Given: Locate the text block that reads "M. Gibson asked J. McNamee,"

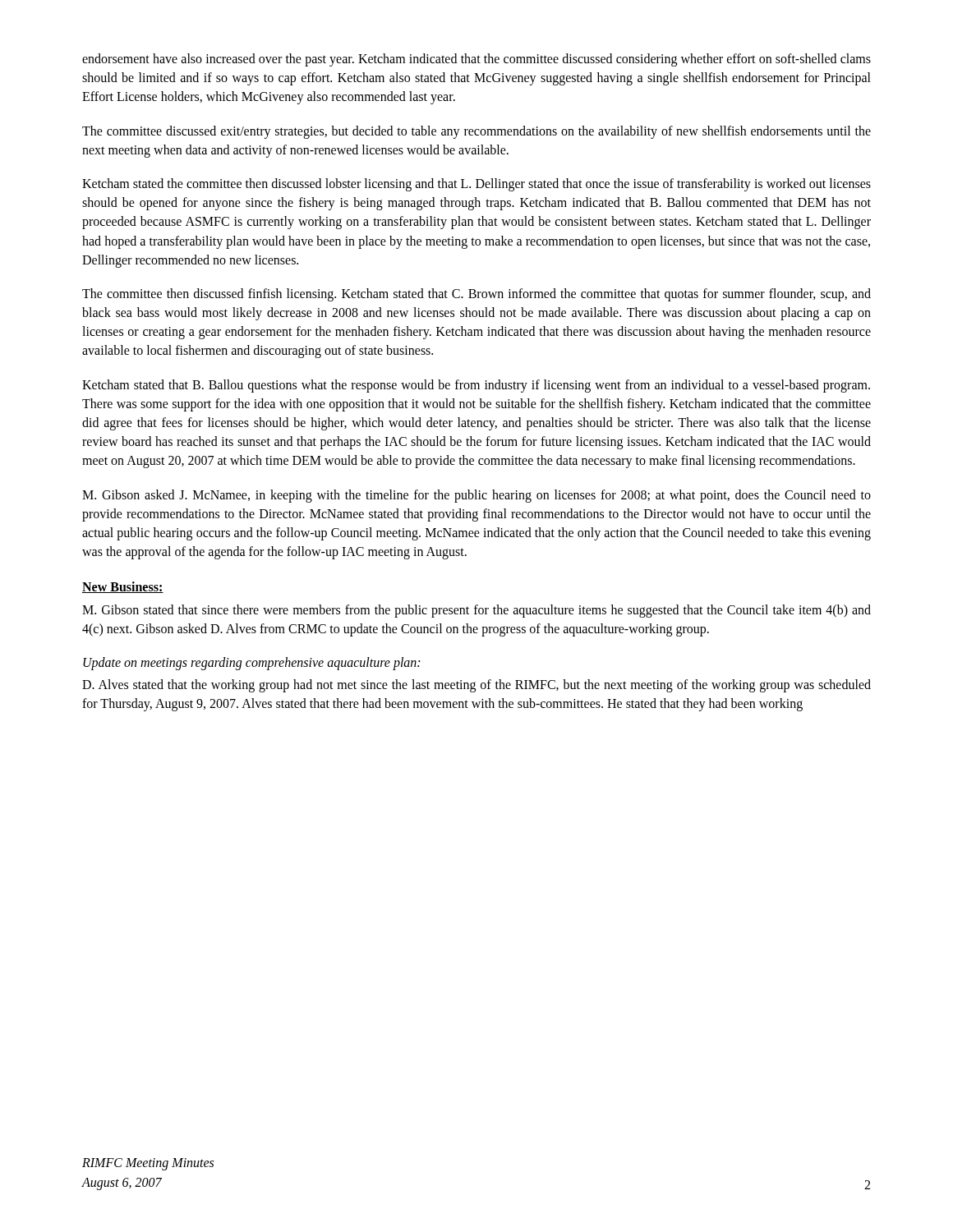Looking at the screenshot, I should click(476, 523).
